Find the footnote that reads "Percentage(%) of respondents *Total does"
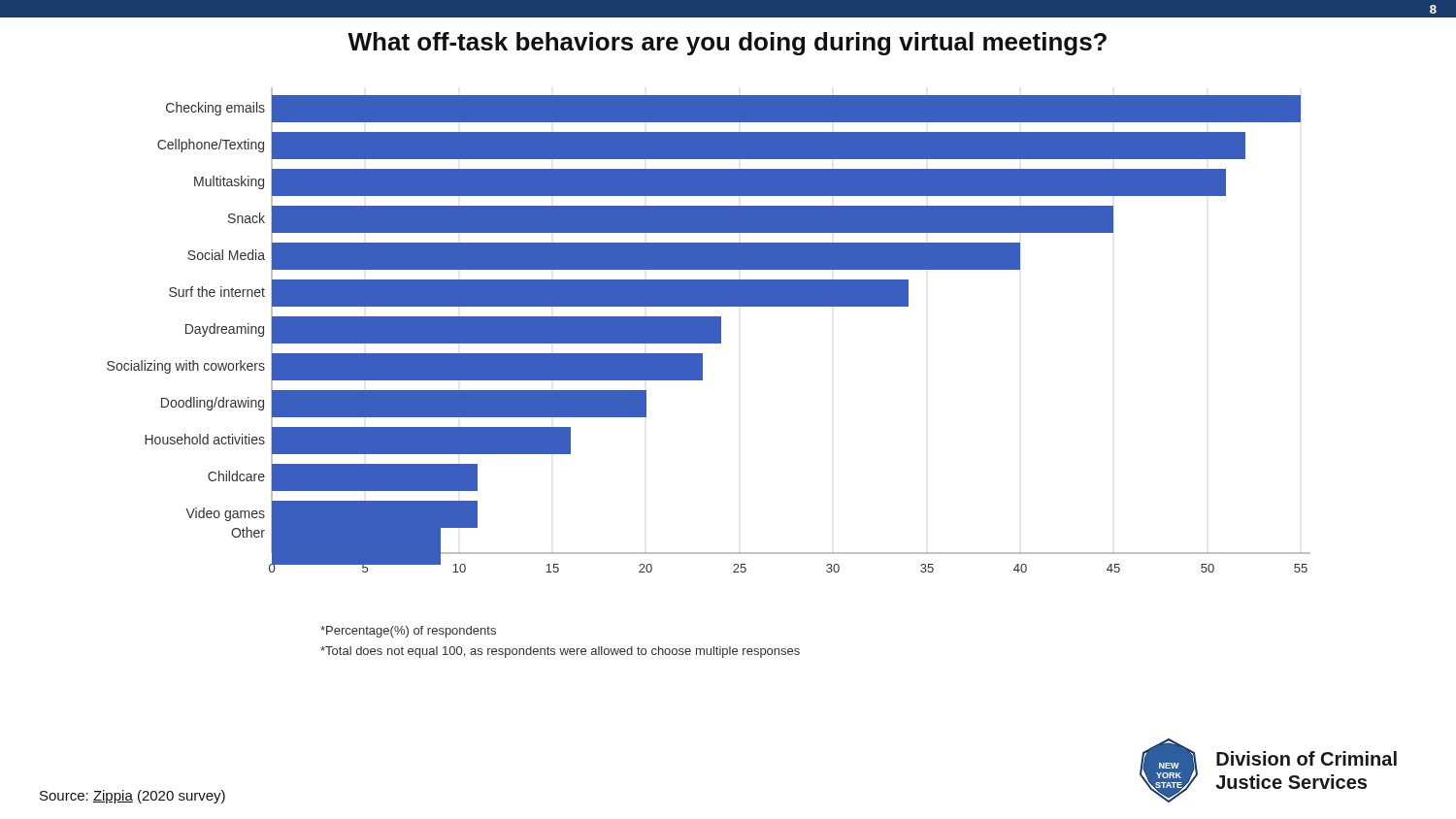The image size is (1456, 819). [x=560, y=640]
